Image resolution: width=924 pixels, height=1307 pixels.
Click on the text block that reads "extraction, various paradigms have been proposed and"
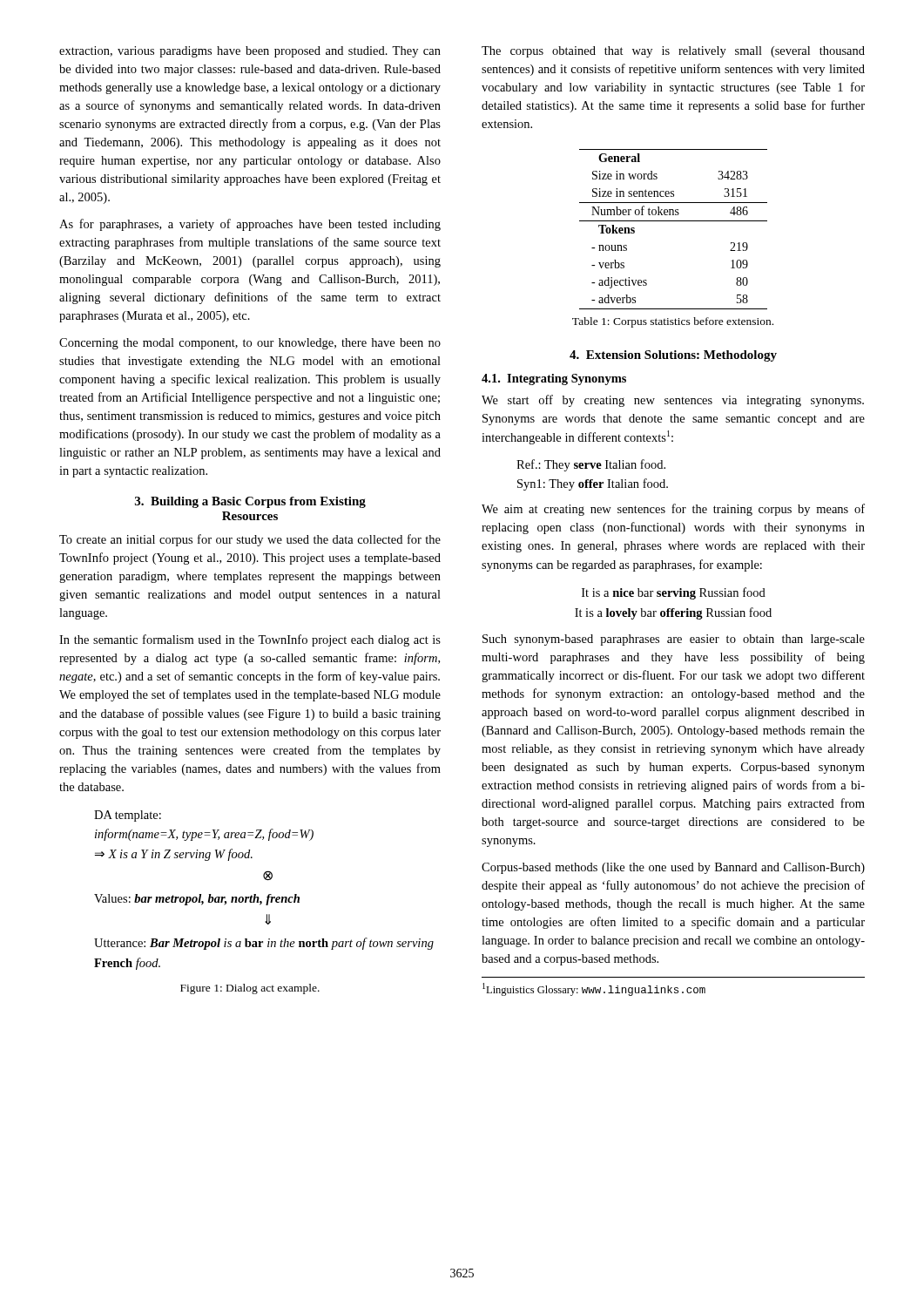tap(250, 124)
